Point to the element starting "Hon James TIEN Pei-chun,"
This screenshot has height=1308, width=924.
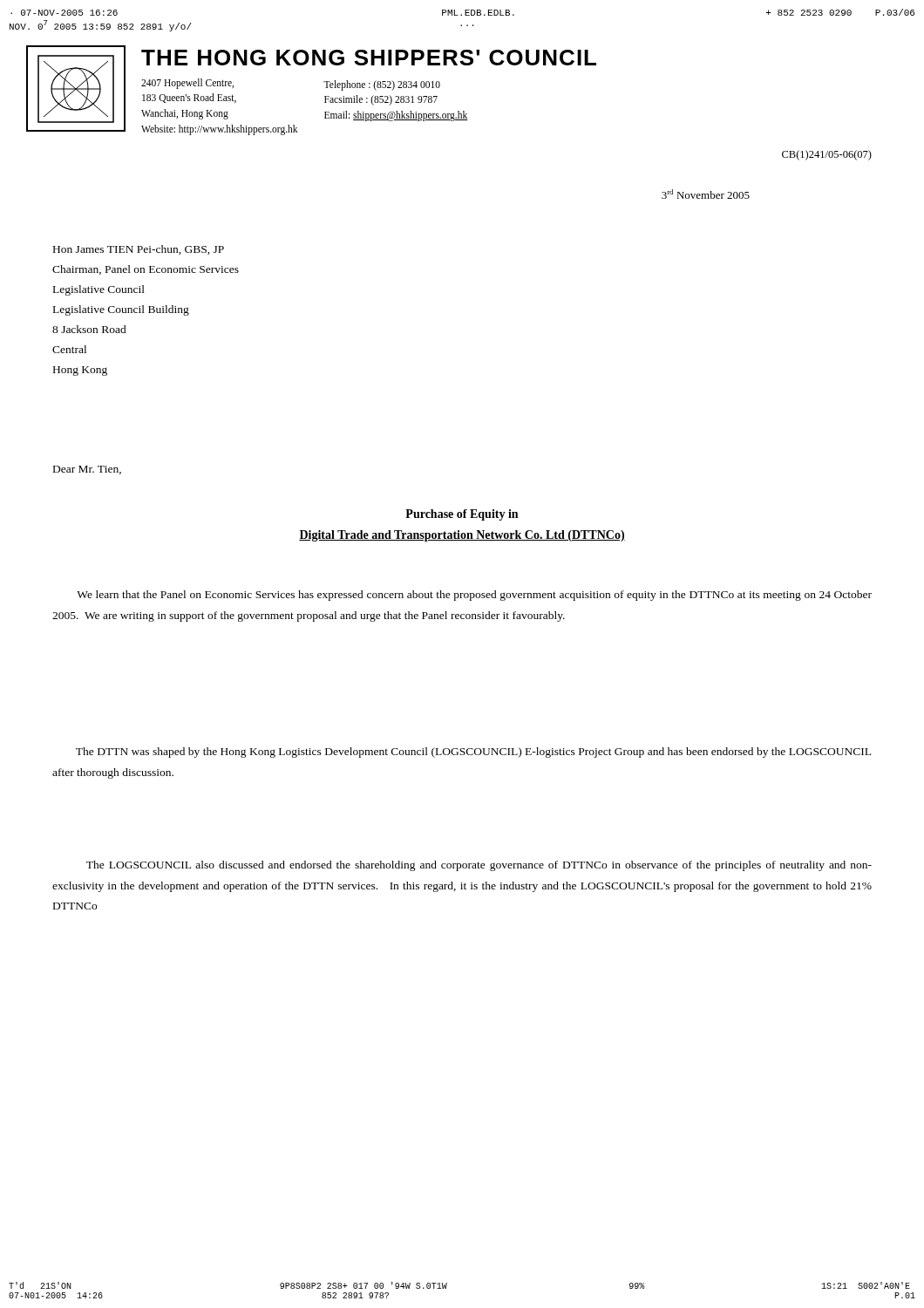pyautogui.click(x=146, y=309)
